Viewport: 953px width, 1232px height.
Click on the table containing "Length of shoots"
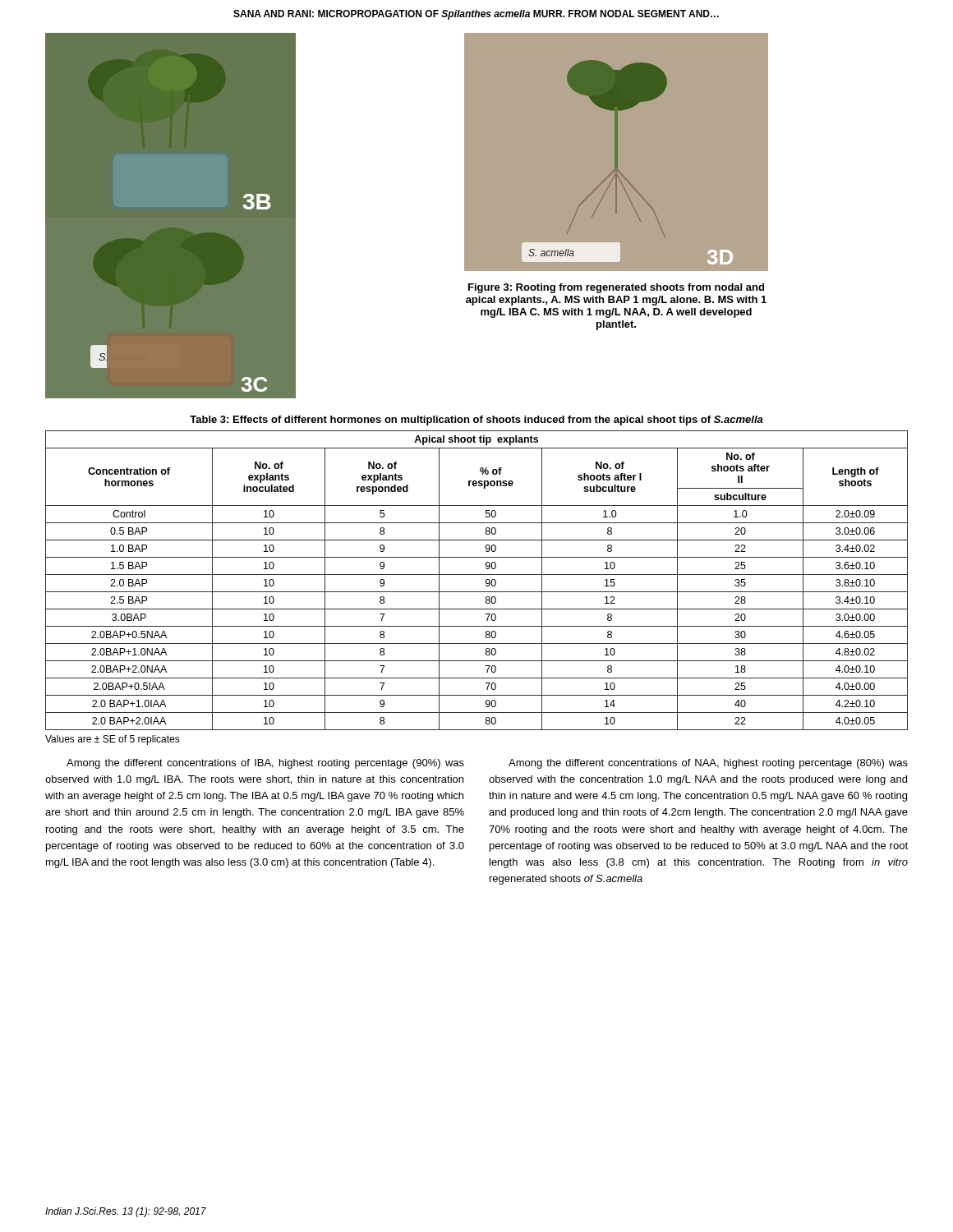point(476,580)
